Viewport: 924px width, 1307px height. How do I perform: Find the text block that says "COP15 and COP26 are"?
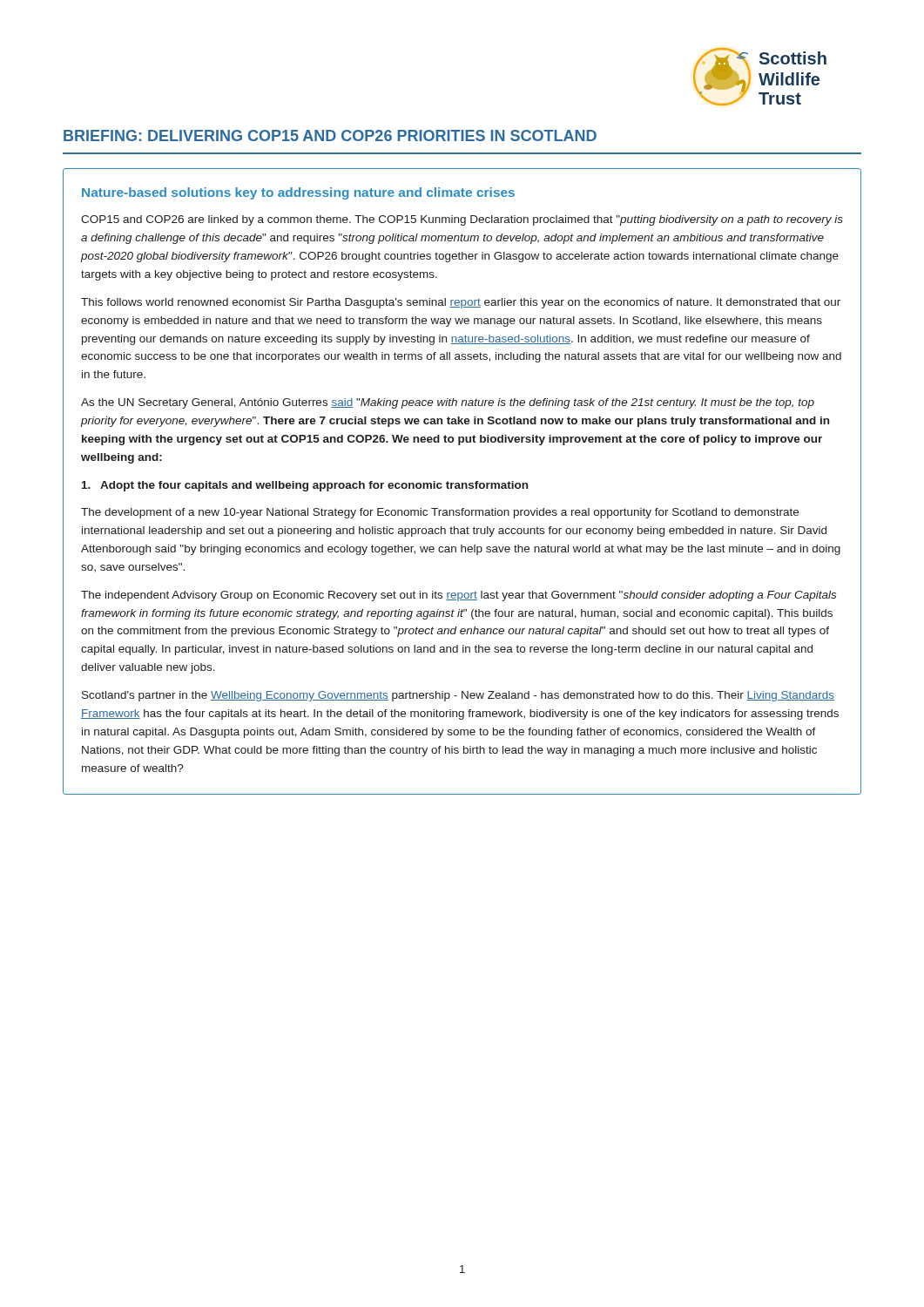pyautogui.click(x=462, y=247)
